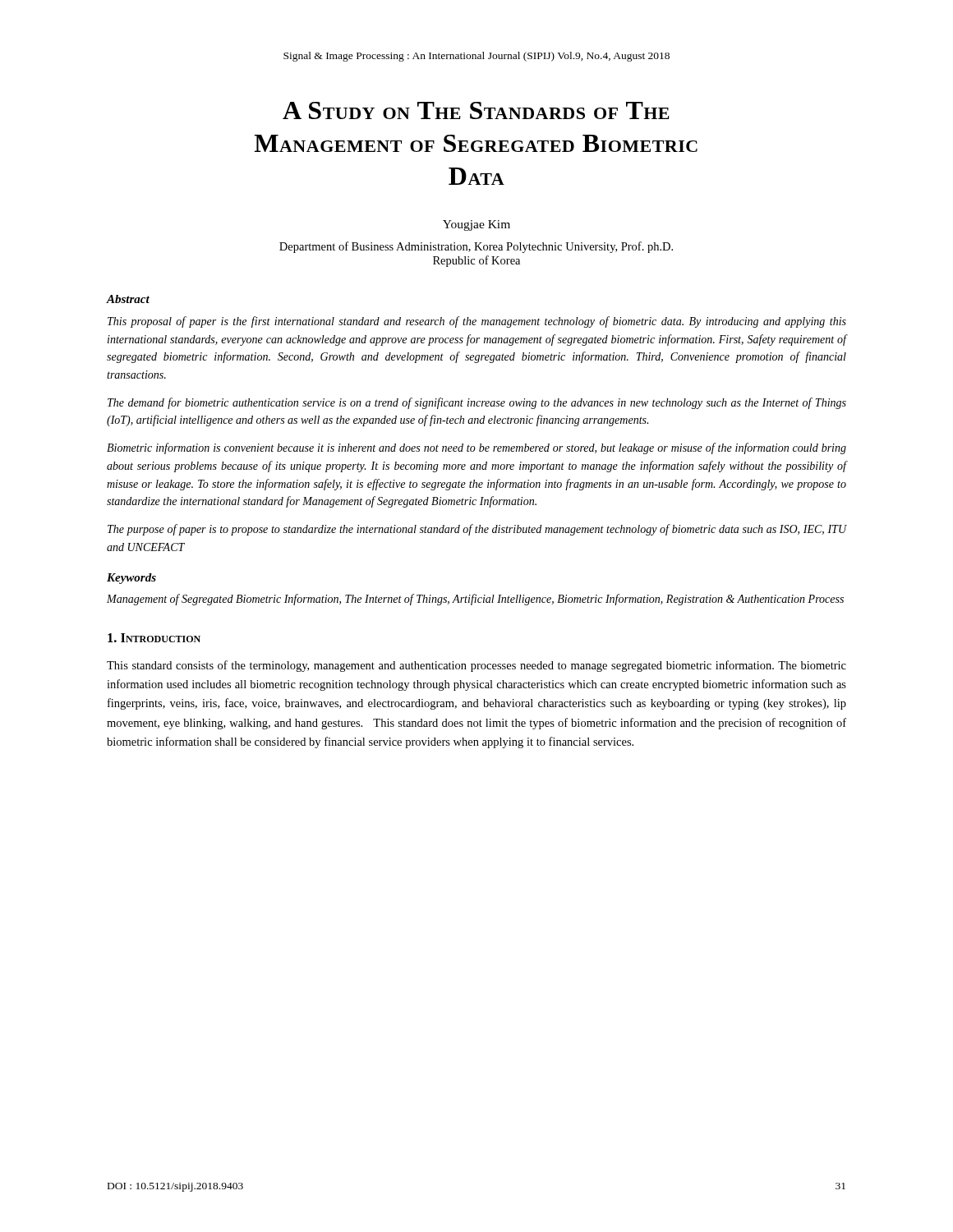Locate the element starting "1. Introduction"
This screenshot has width=953, height=1232.
[x=154, y=638]
